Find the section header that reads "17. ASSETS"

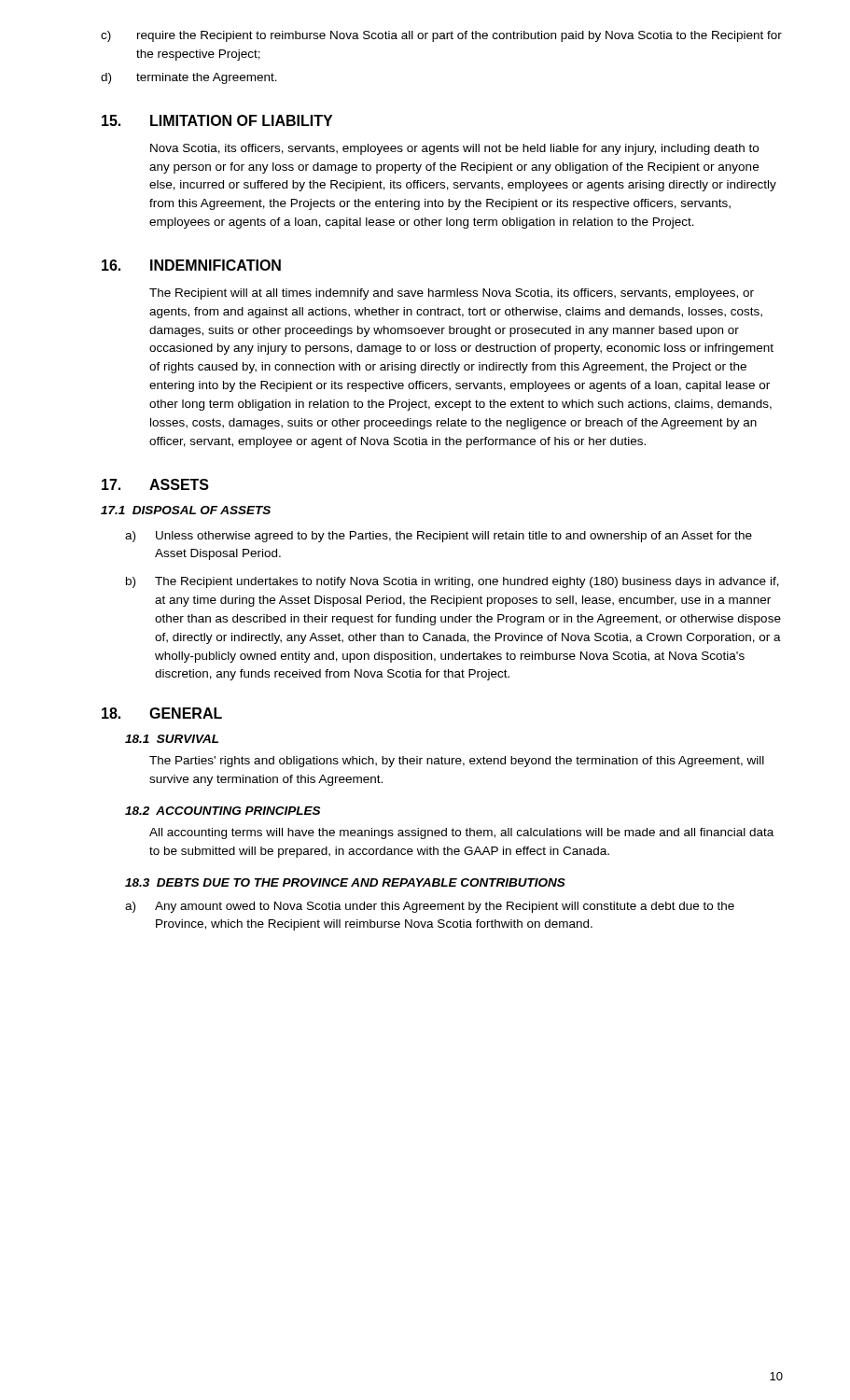coord(155,485)
